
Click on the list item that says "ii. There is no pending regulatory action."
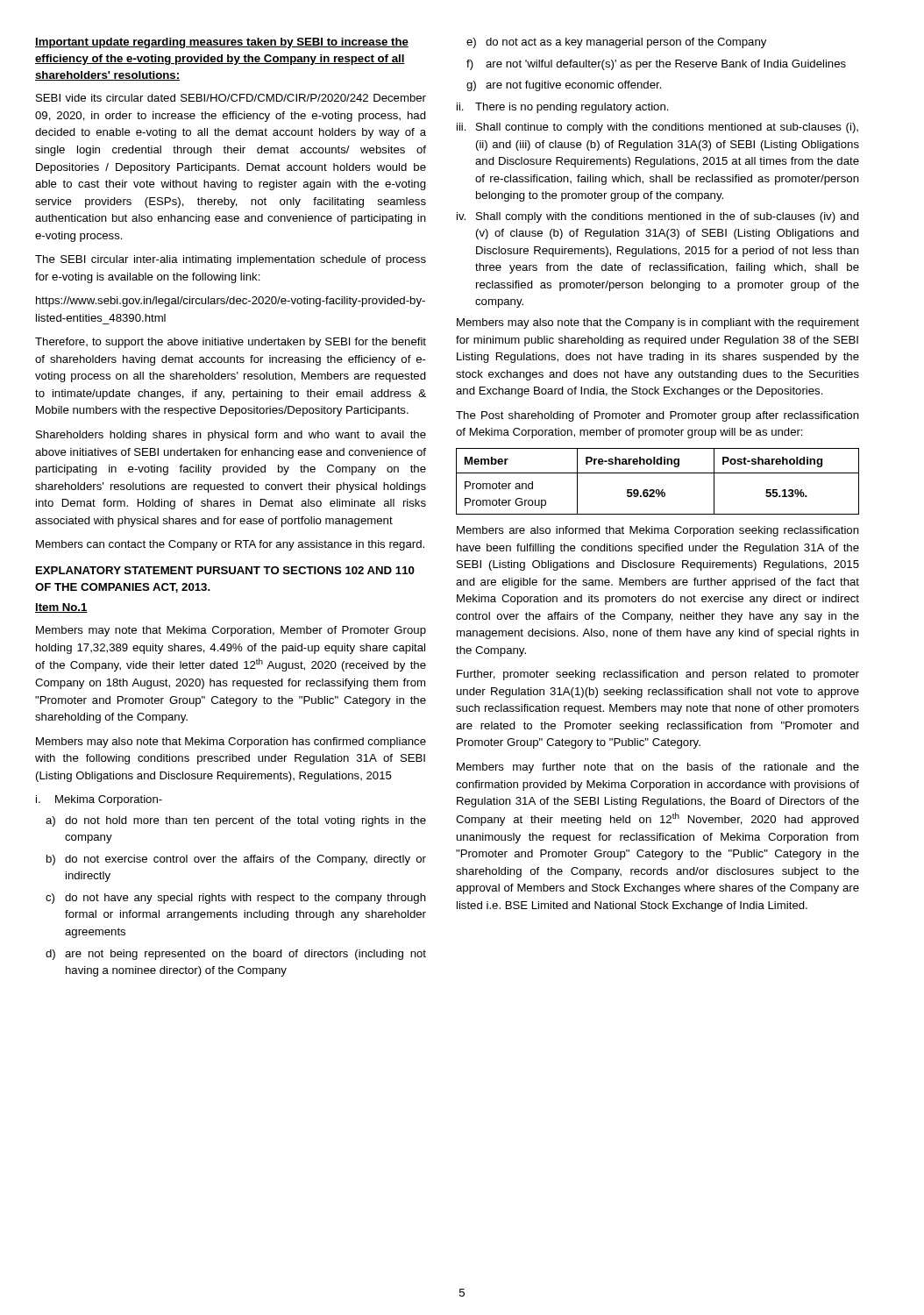tap(658, 106)
